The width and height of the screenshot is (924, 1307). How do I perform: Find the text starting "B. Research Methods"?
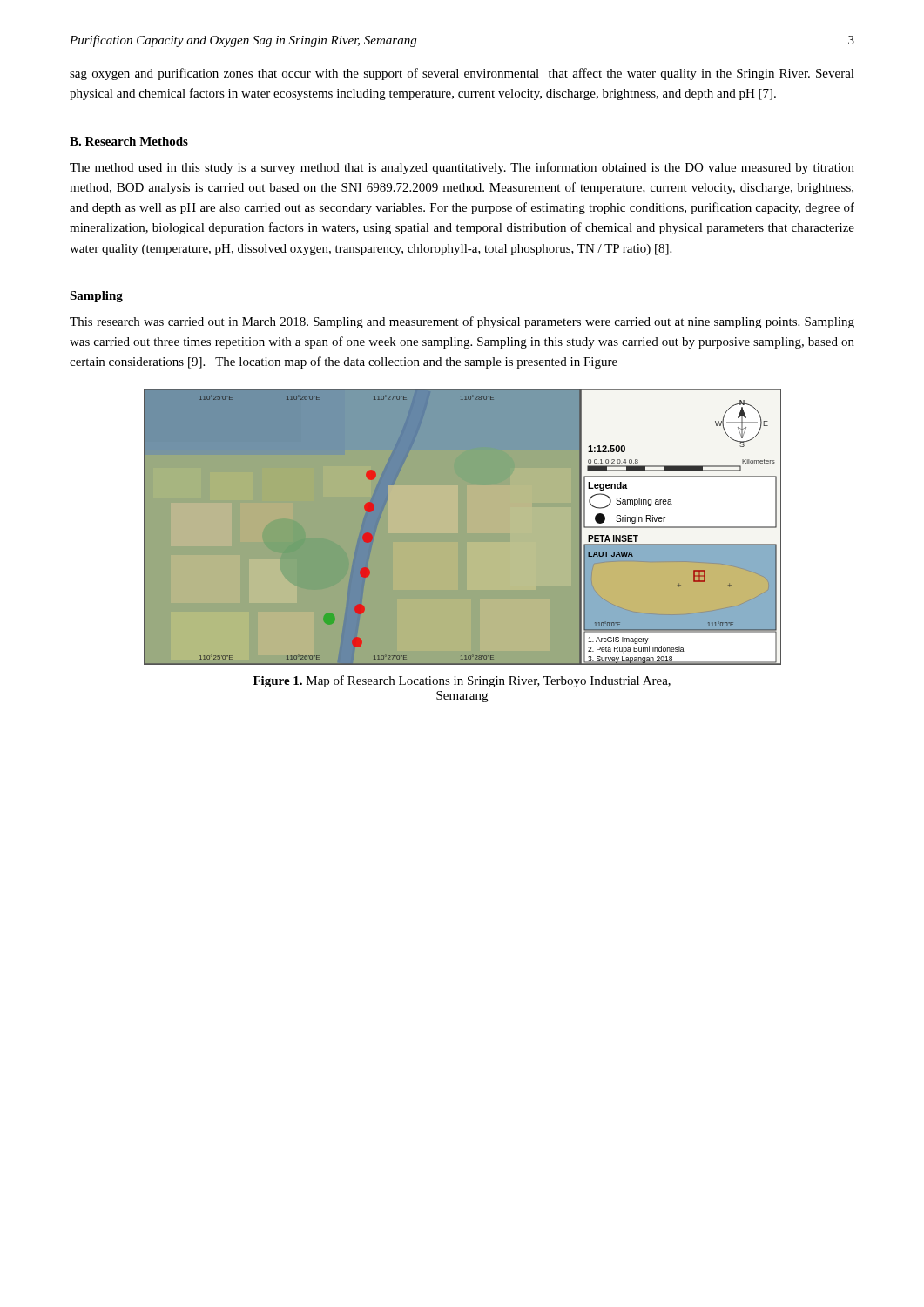[129, 141]
